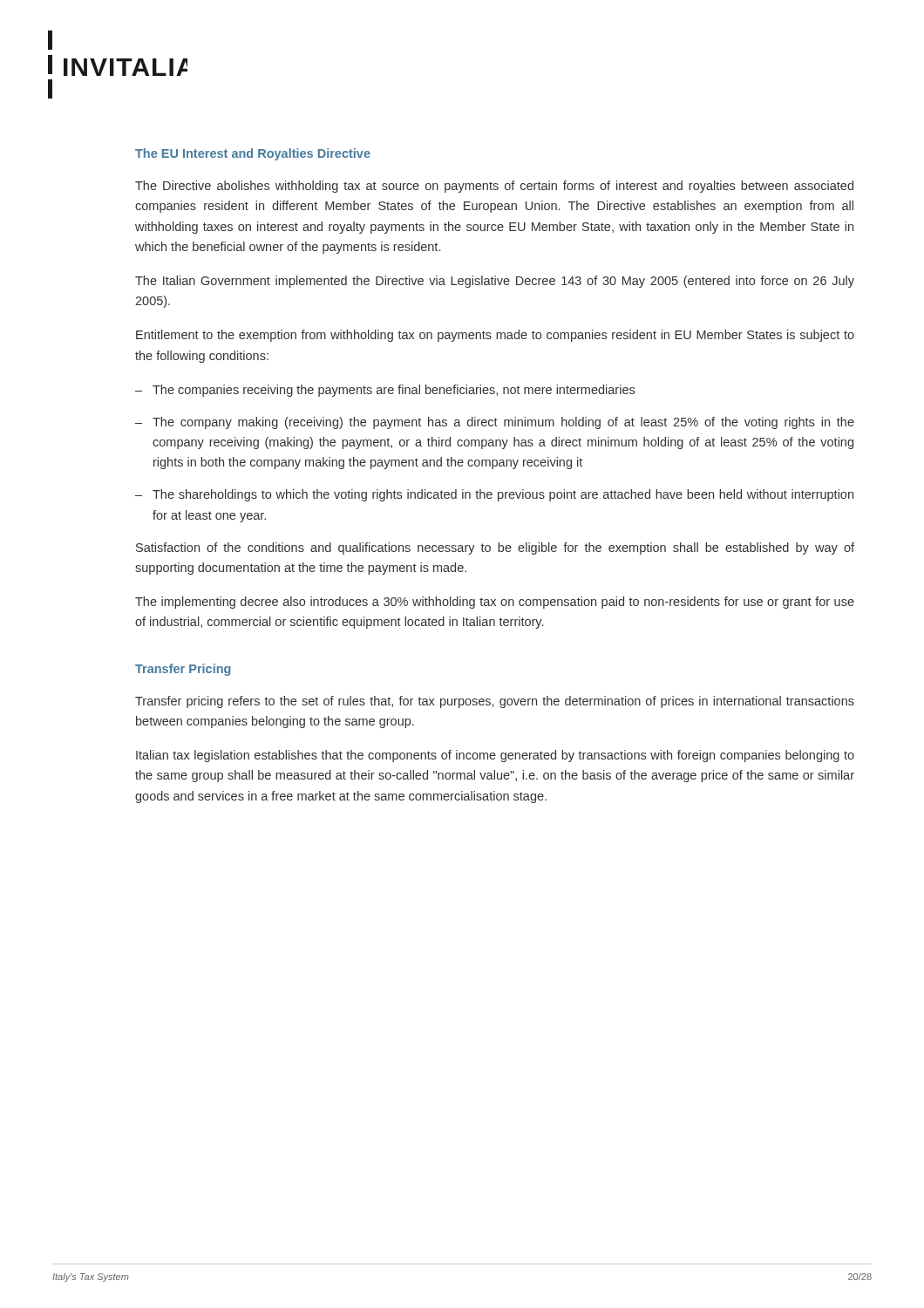Select the block starting "Transfer Pricing"
Screen dimensions: 1308x924
point(183,668)
